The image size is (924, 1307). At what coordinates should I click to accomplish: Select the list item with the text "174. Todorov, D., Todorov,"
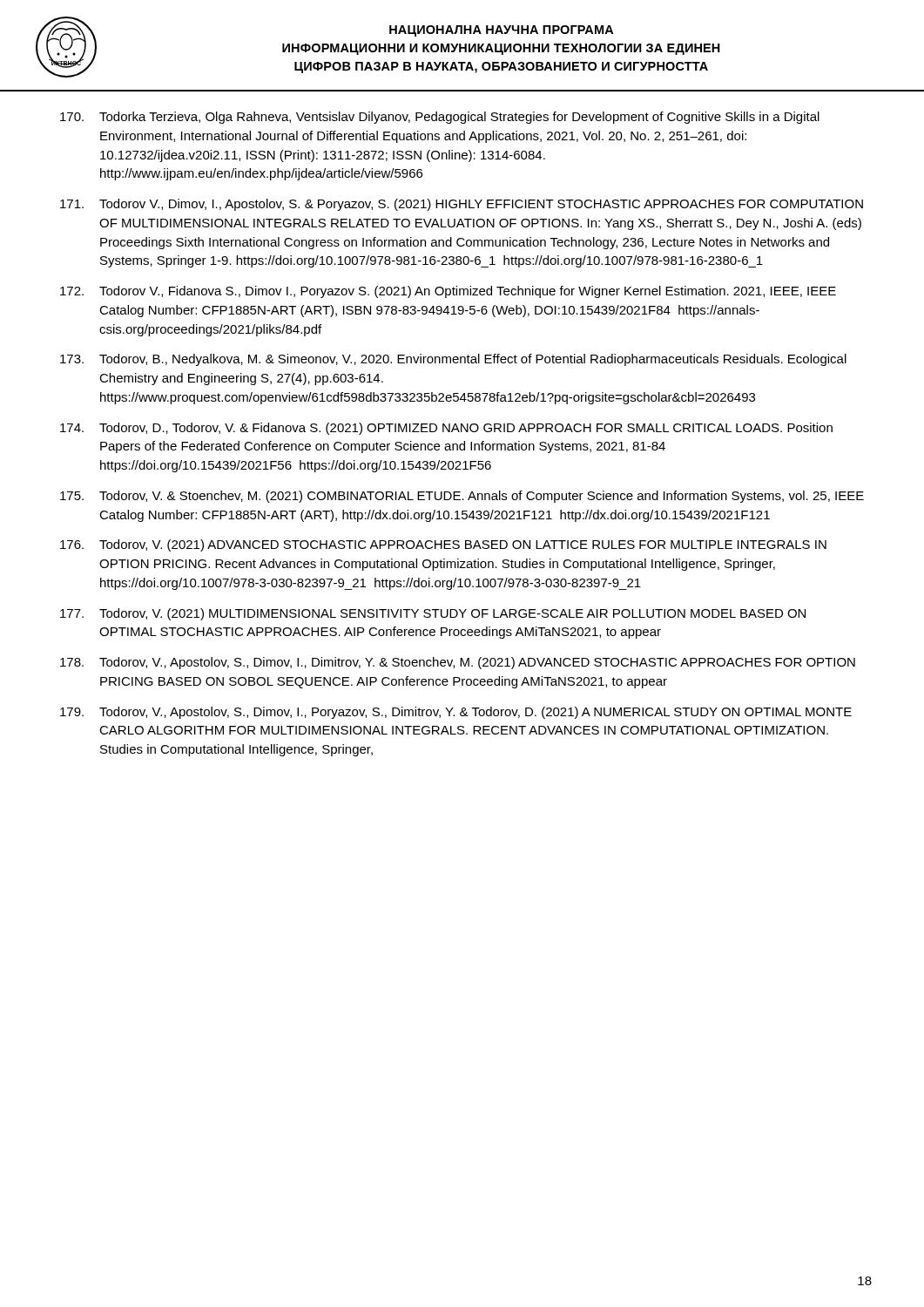point(462,446)
